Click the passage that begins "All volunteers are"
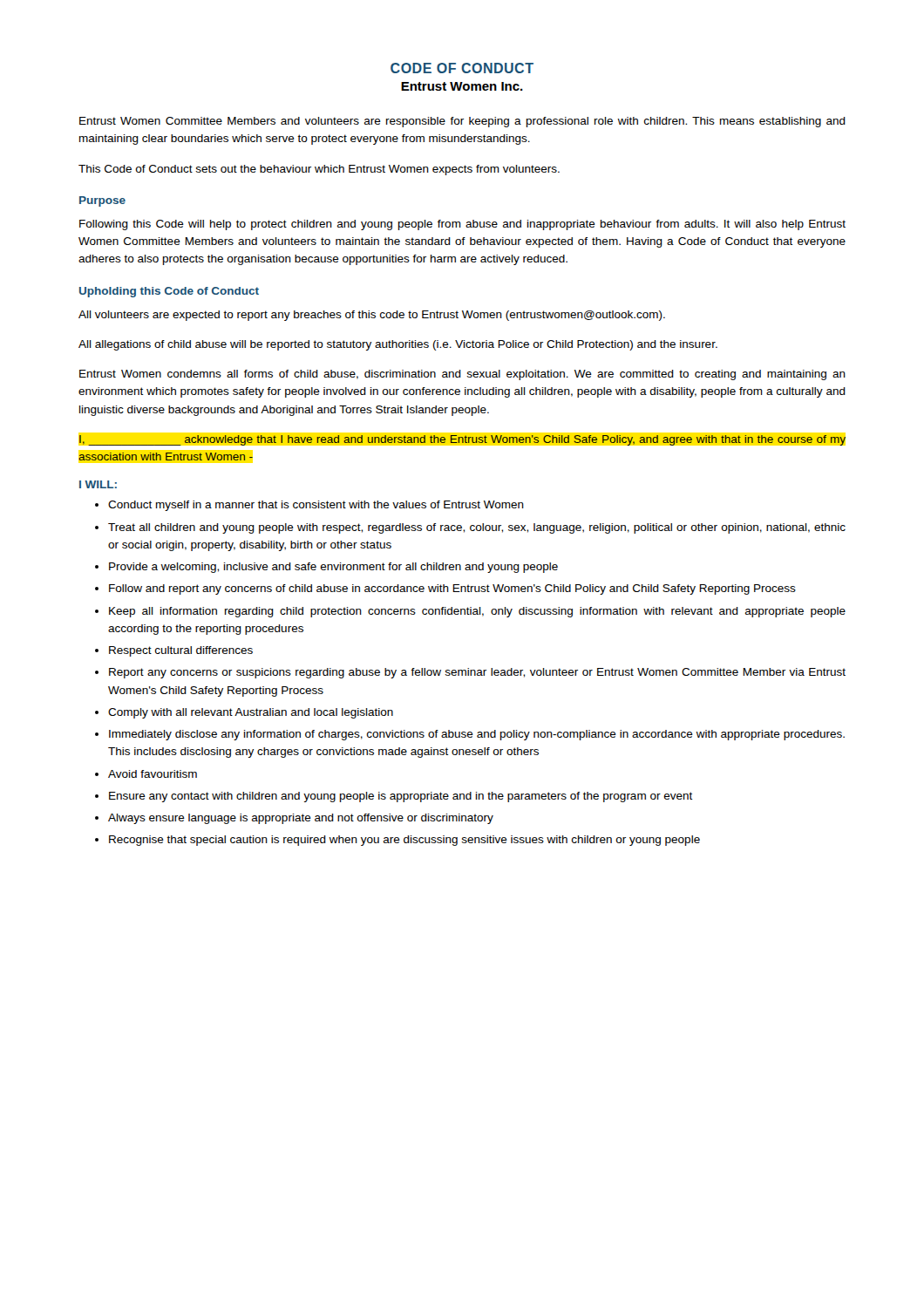This screenshot has height=1308, width=924. point(372,314)
